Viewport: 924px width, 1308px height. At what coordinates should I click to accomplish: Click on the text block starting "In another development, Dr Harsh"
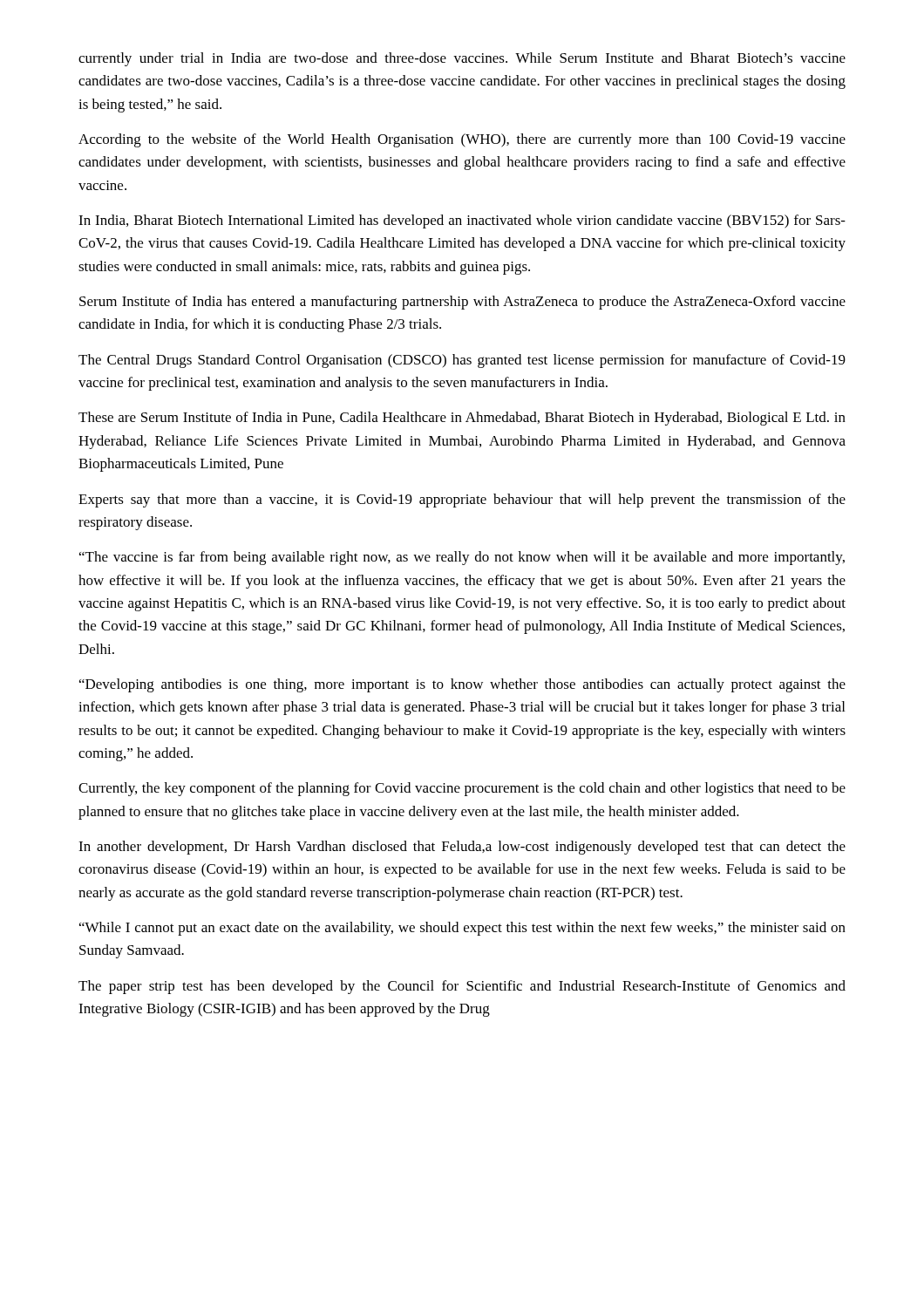pos(462,869)
